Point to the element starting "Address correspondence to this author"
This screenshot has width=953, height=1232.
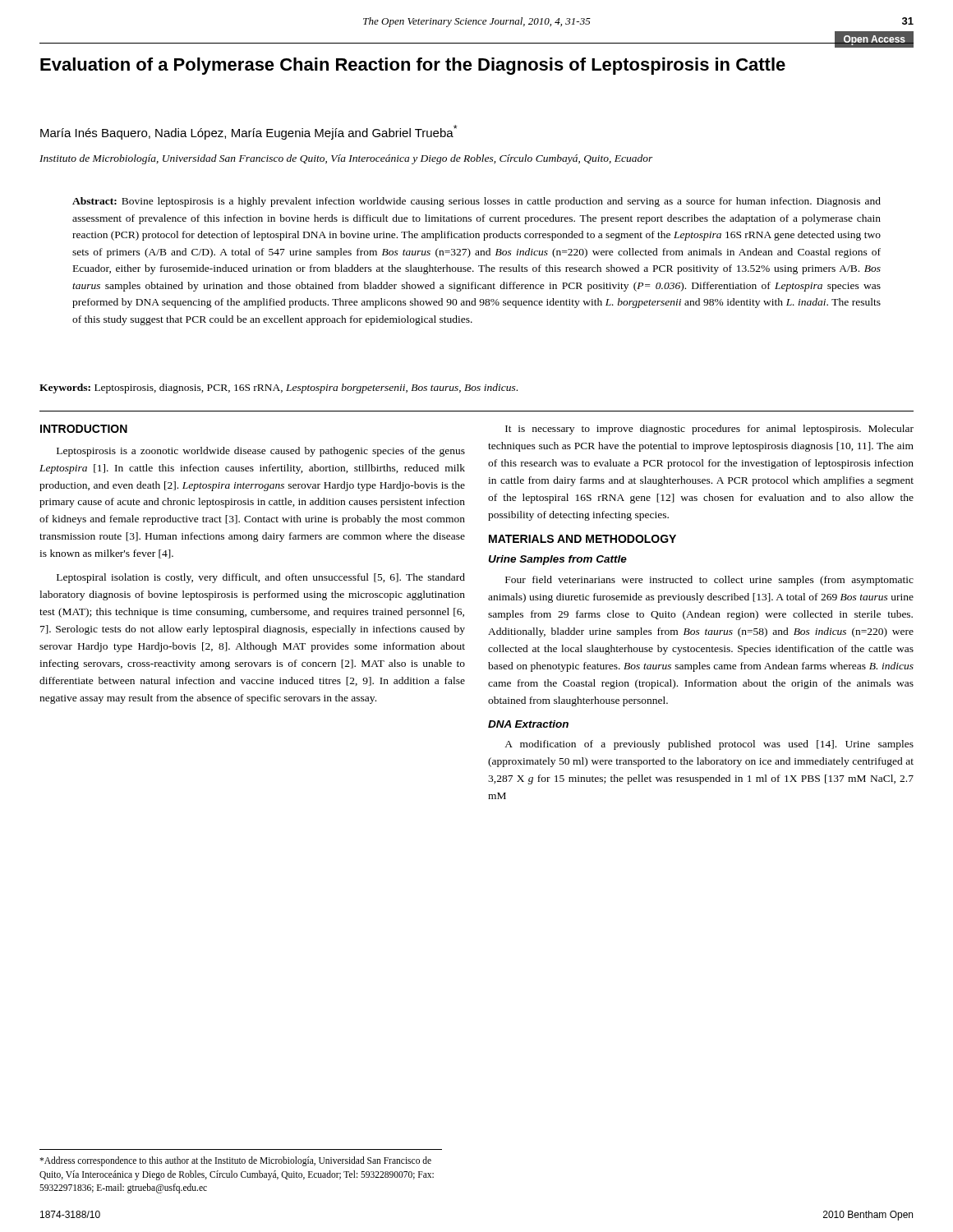pyautogui.click(x=237, y=1174)
